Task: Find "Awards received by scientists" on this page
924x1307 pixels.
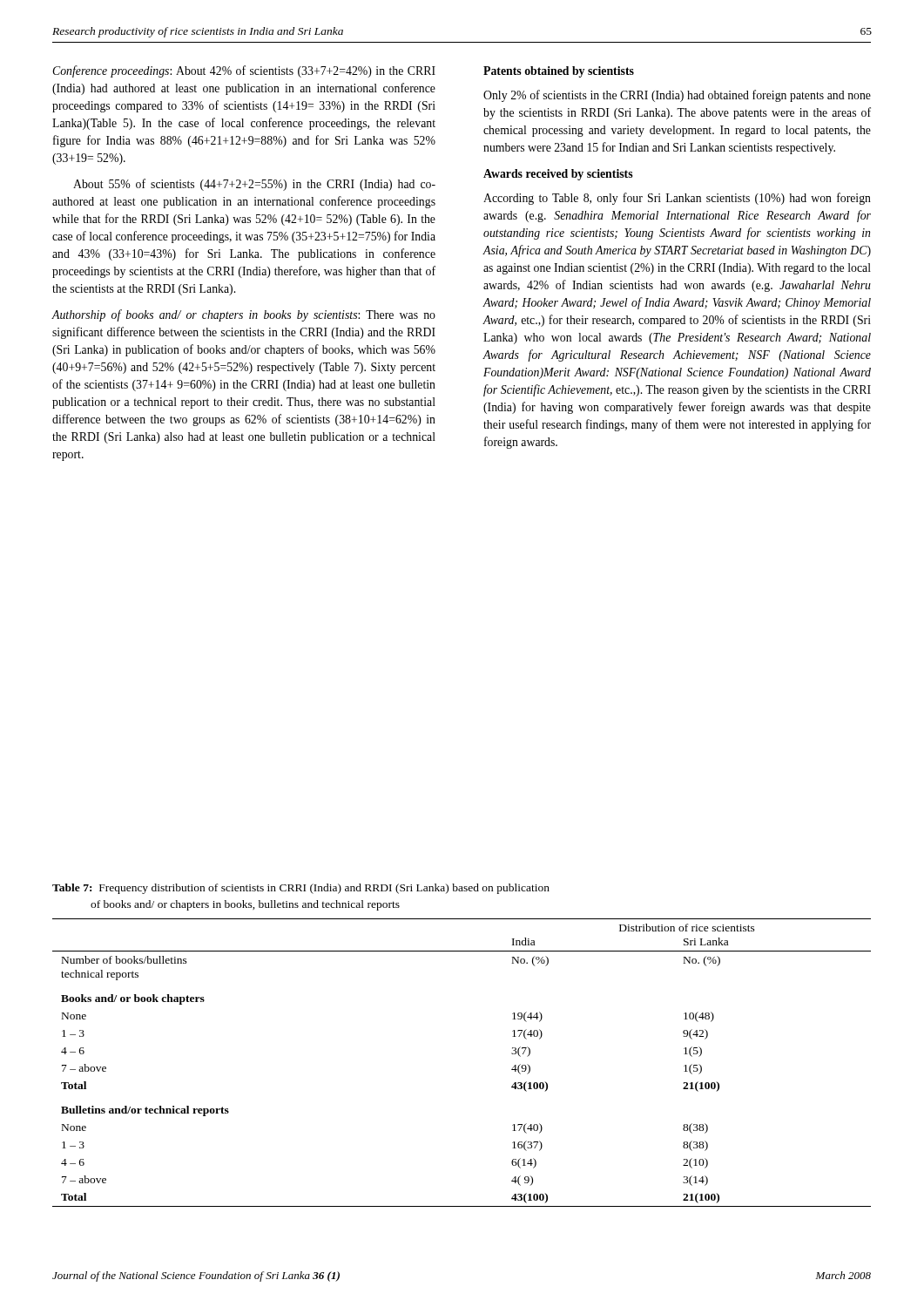Action: pyautogui.click(x=558, y=175)
